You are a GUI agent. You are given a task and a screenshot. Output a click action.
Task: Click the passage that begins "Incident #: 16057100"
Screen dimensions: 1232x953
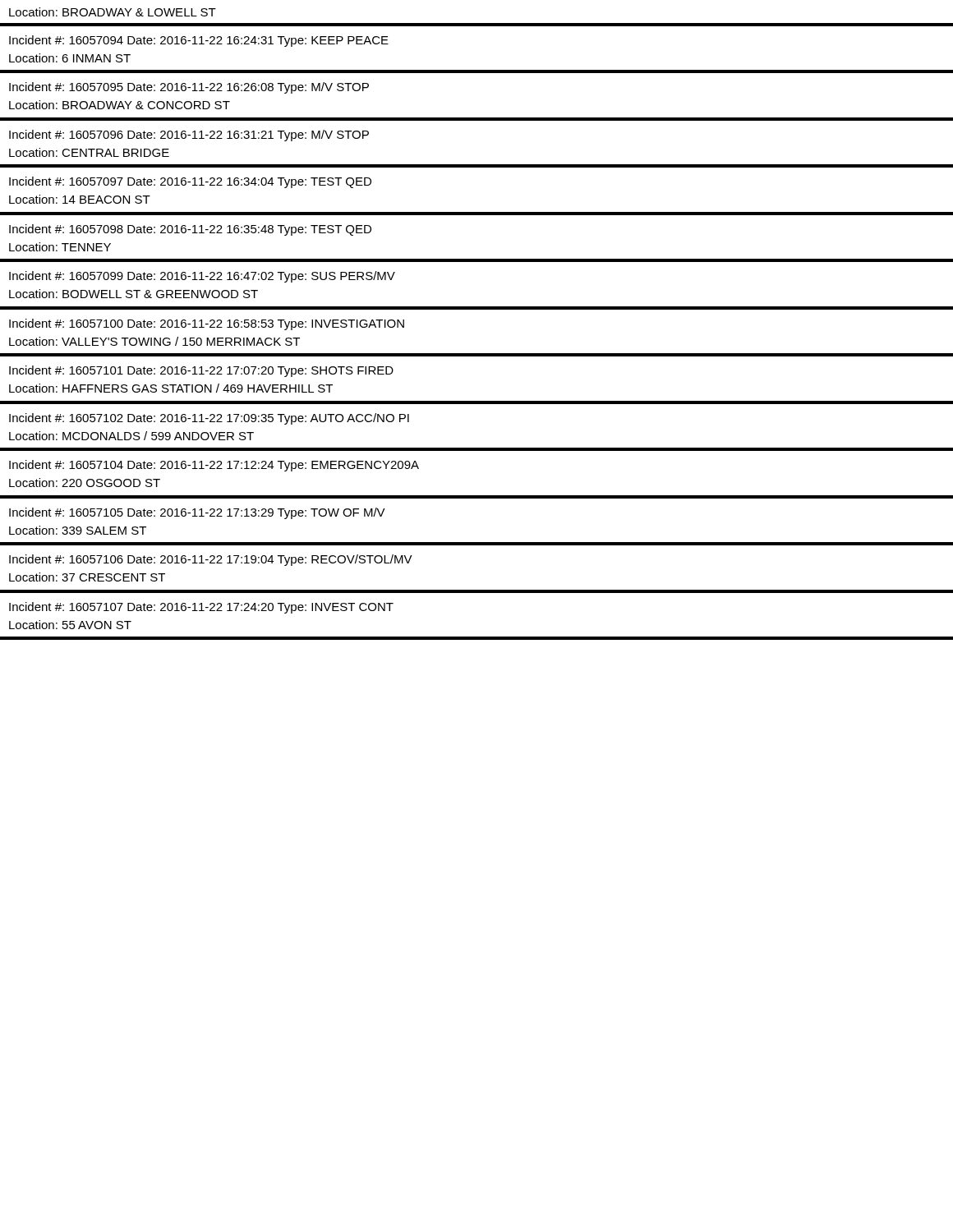[207, 324]
